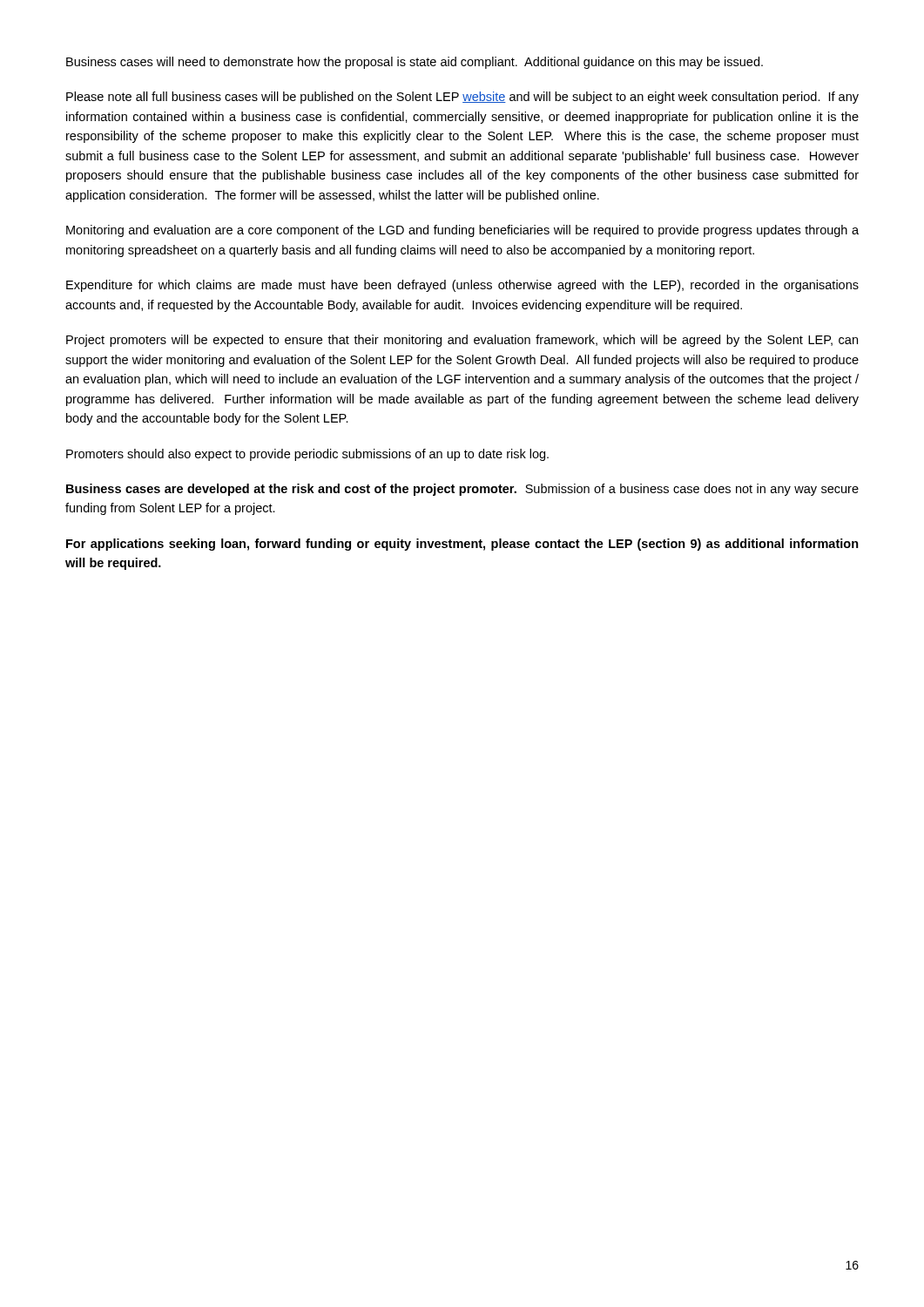Find the block starting "Promoters should also expect to provide periodic"
Screen dimensions: 1307x924
click(x=308, y=454)
